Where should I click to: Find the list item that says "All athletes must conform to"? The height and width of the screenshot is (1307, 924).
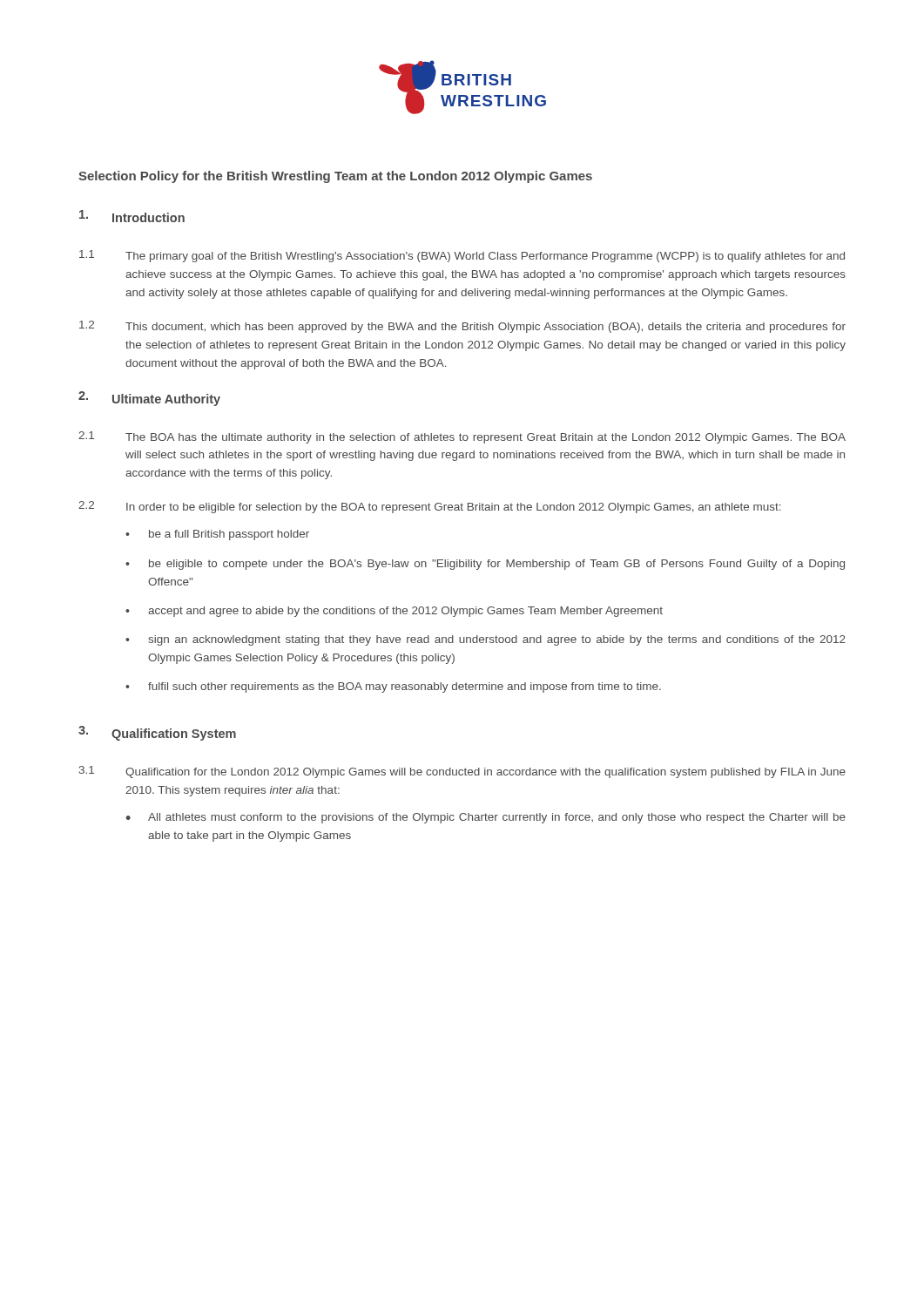(497, 826)
